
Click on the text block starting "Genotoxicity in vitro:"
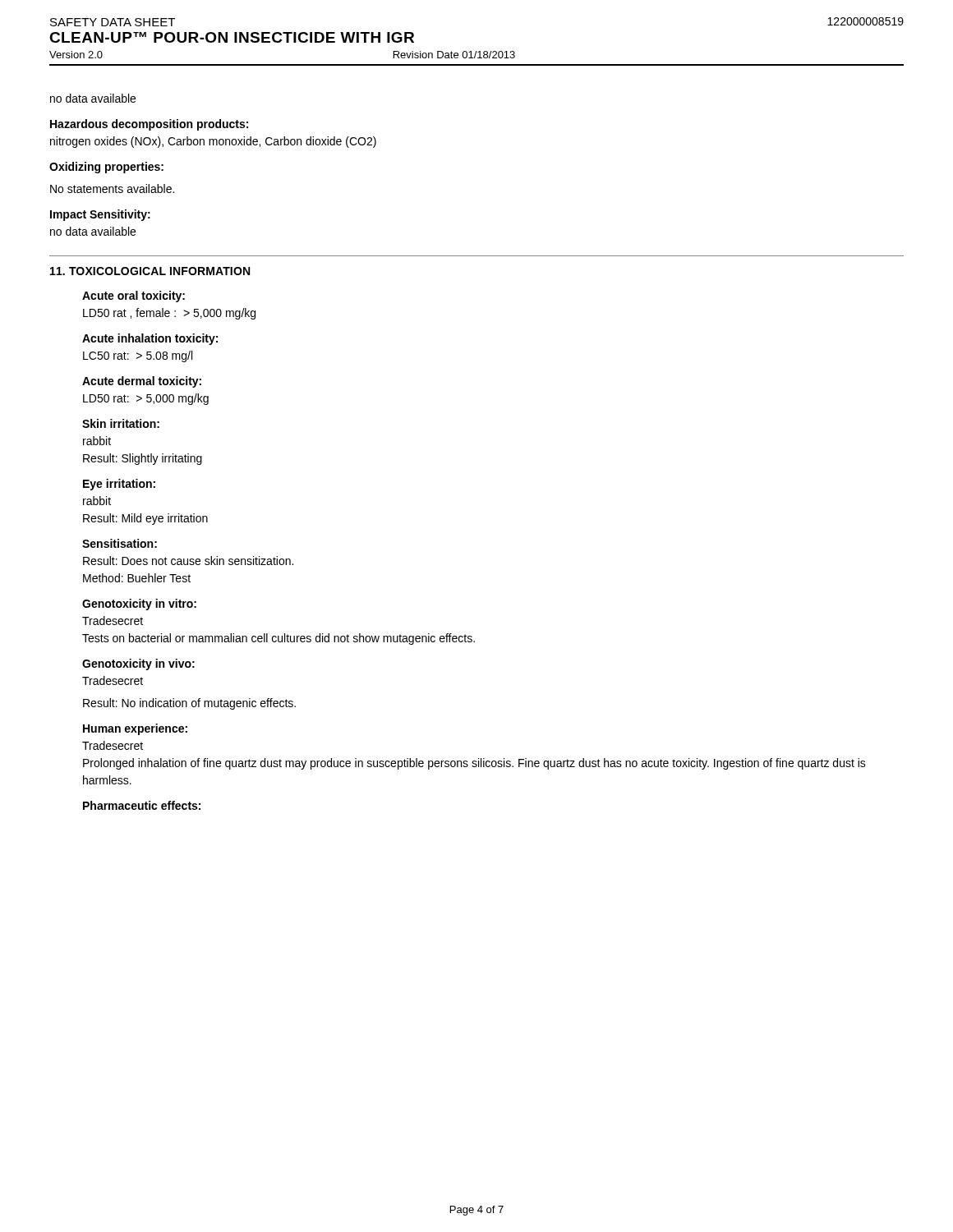pyautogui.click(x=139, y=605)
